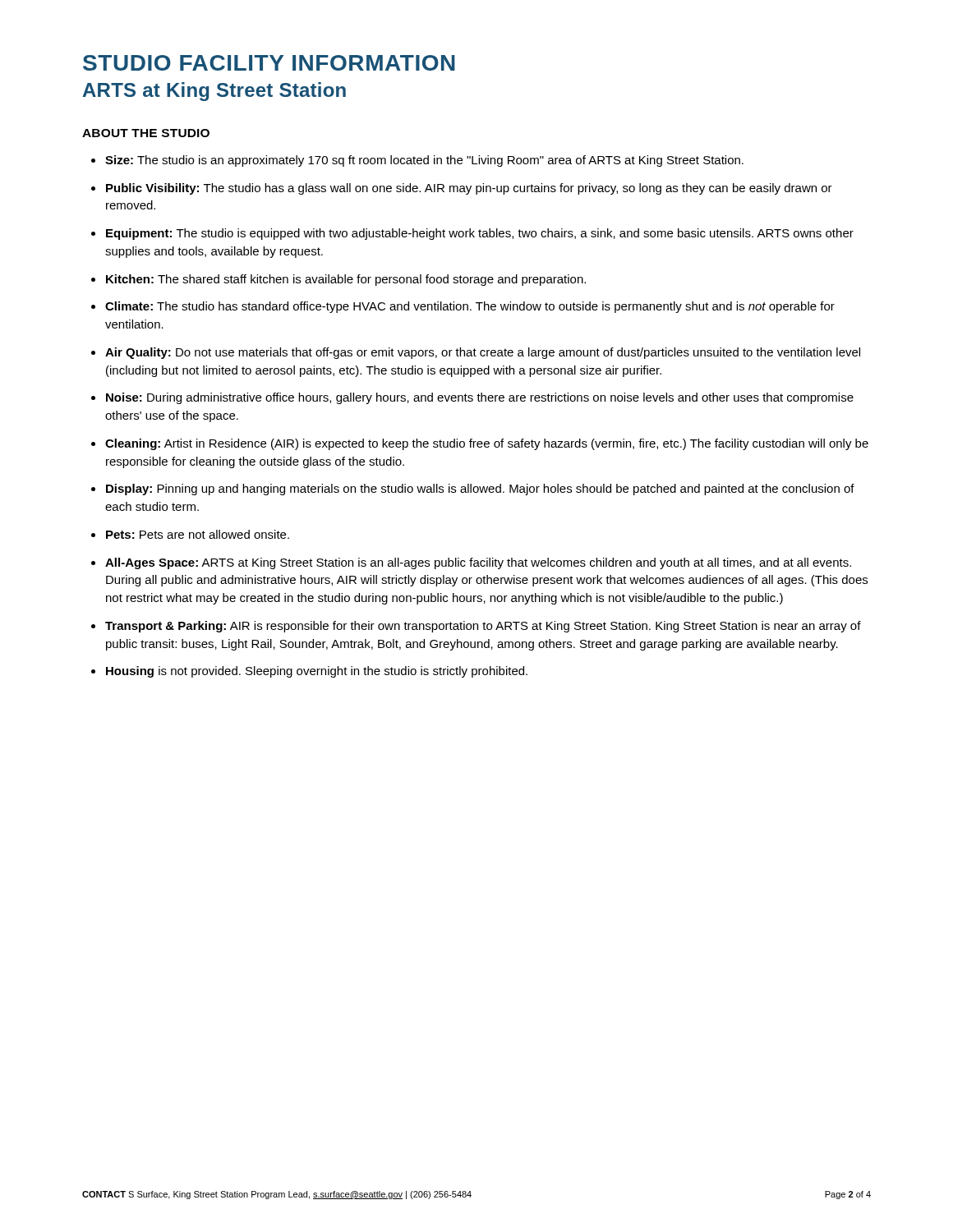Viewport: 953px width, 1232px height.
Task: Navigate to the region starting "Kitchen: The shared staff kitchen is available for"
Action: click(346, 278)
